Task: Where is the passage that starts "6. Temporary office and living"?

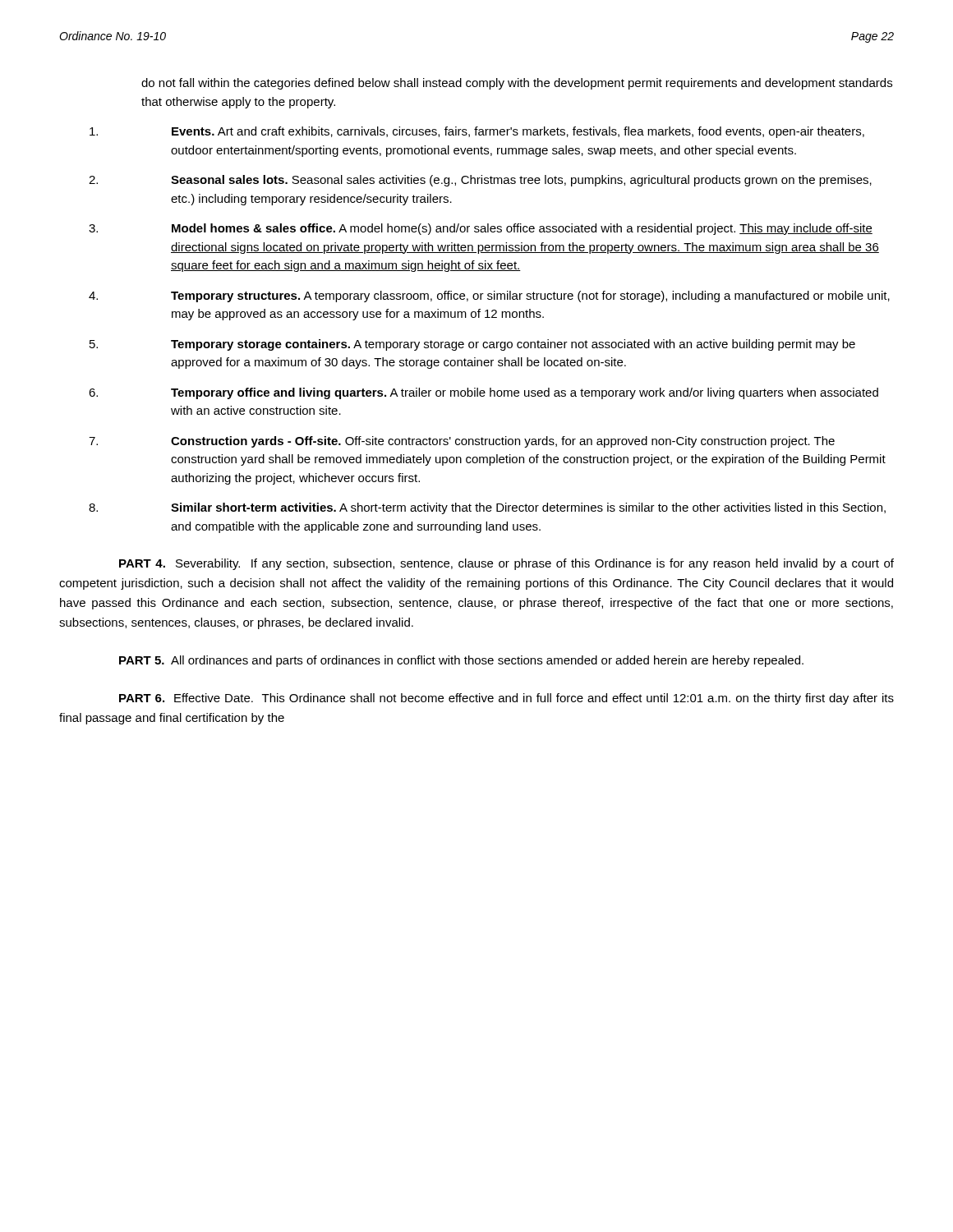Action: coord(476,402)
